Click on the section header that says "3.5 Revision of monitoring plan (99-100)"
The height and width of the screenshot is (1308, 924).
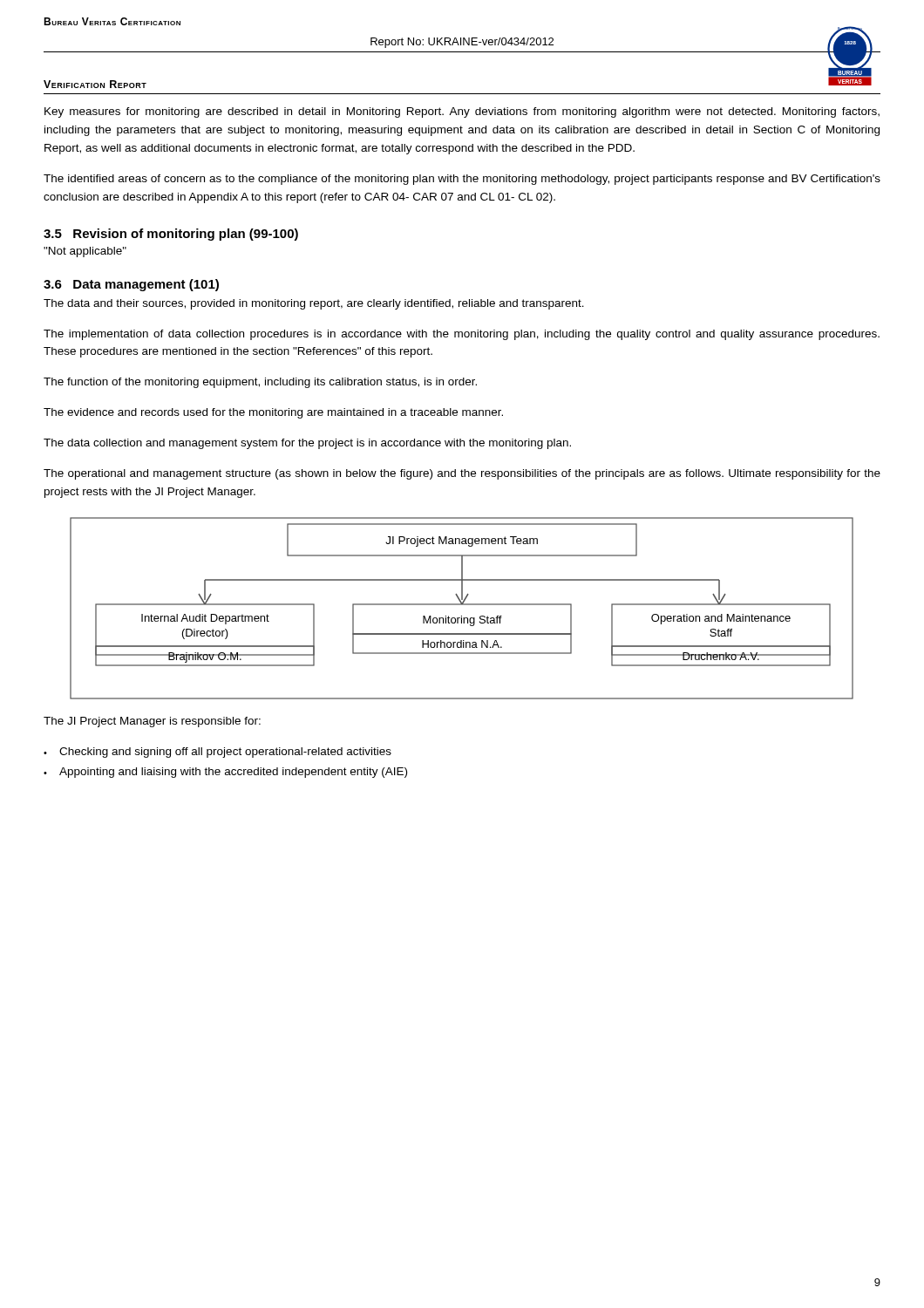pyautogui.click(x=171, y=233)
